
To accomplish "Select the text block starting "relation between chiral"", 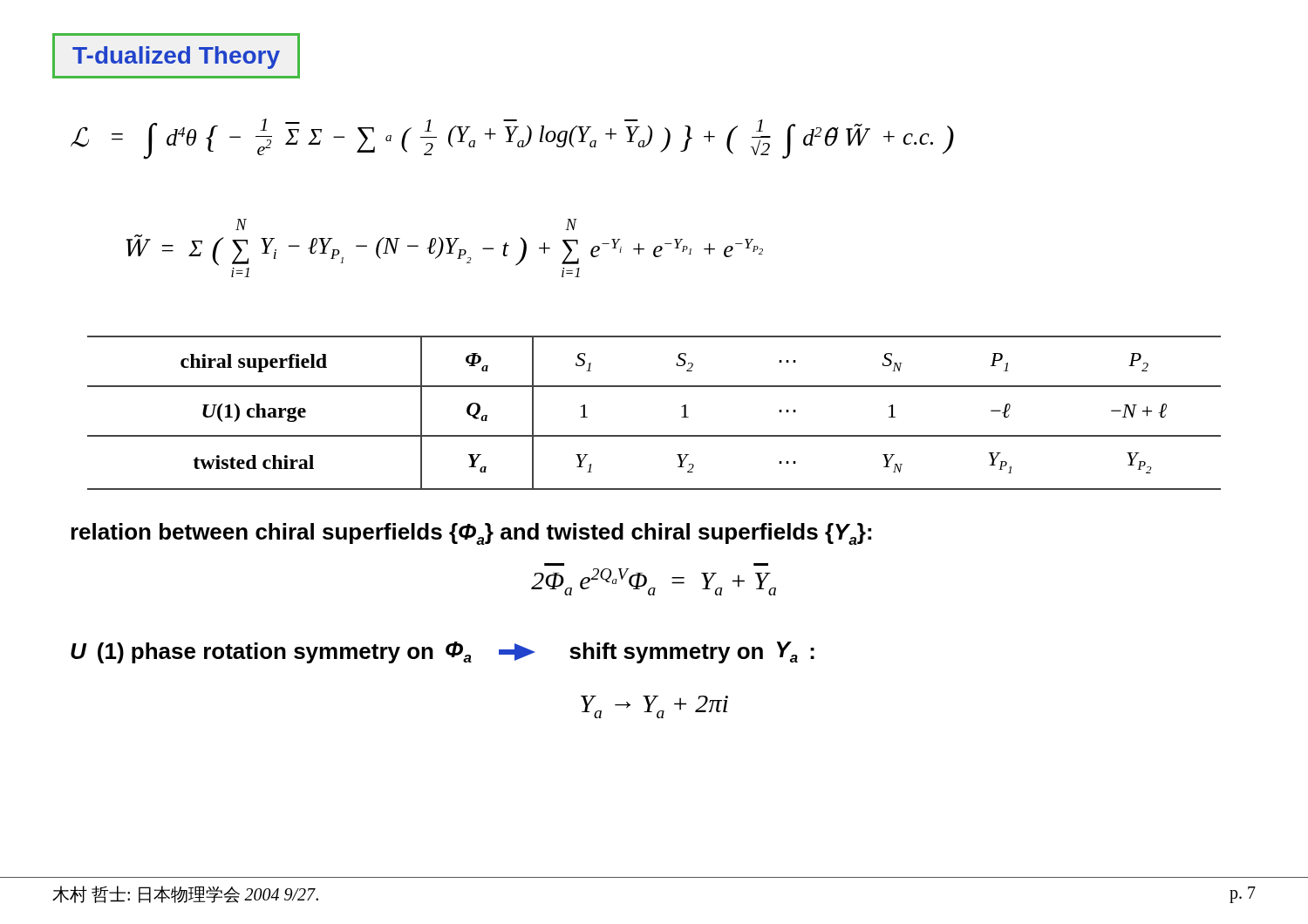I will tap(654, 534).
